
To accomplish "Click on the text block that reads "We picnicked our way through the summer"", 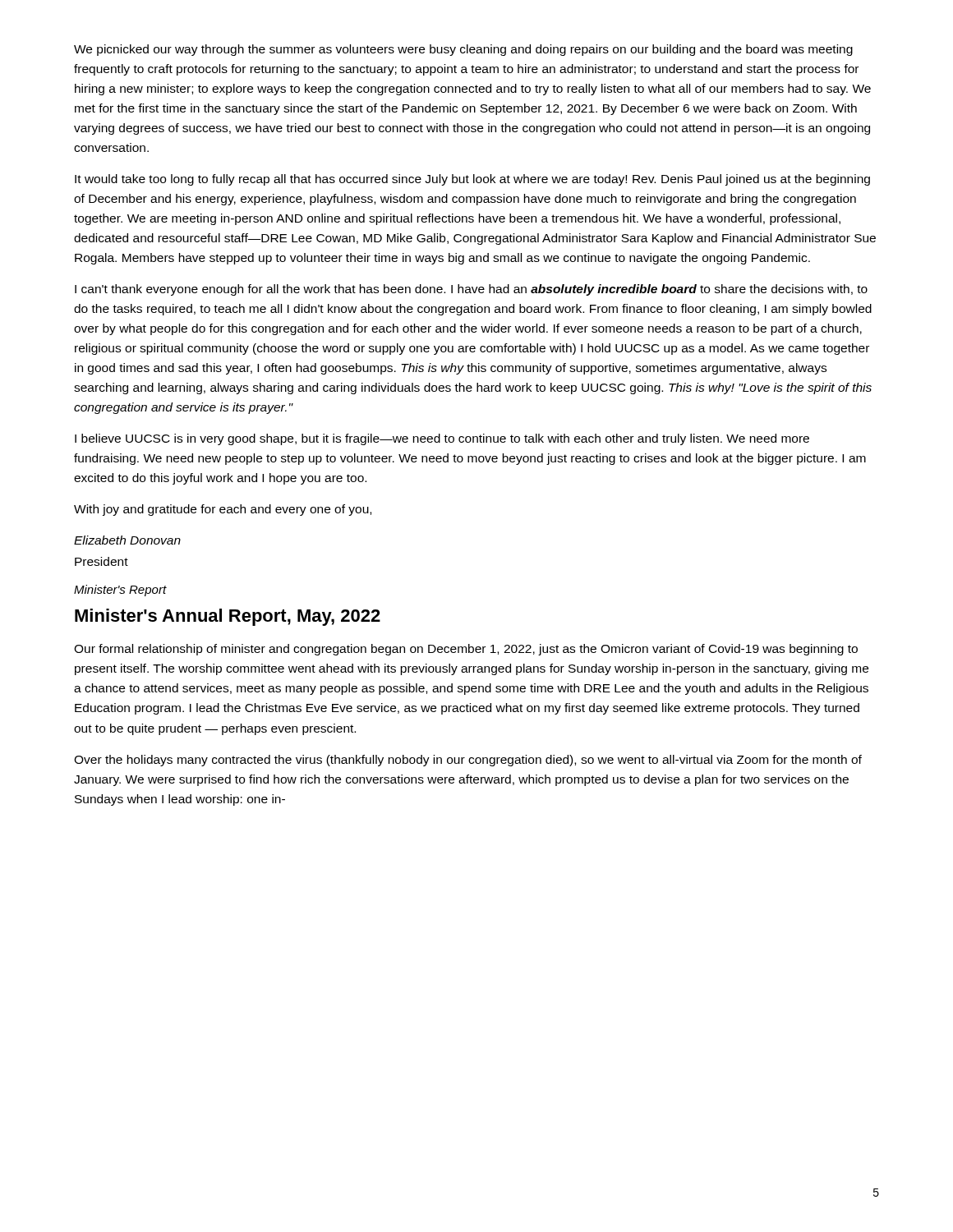I will coord(473,98).
